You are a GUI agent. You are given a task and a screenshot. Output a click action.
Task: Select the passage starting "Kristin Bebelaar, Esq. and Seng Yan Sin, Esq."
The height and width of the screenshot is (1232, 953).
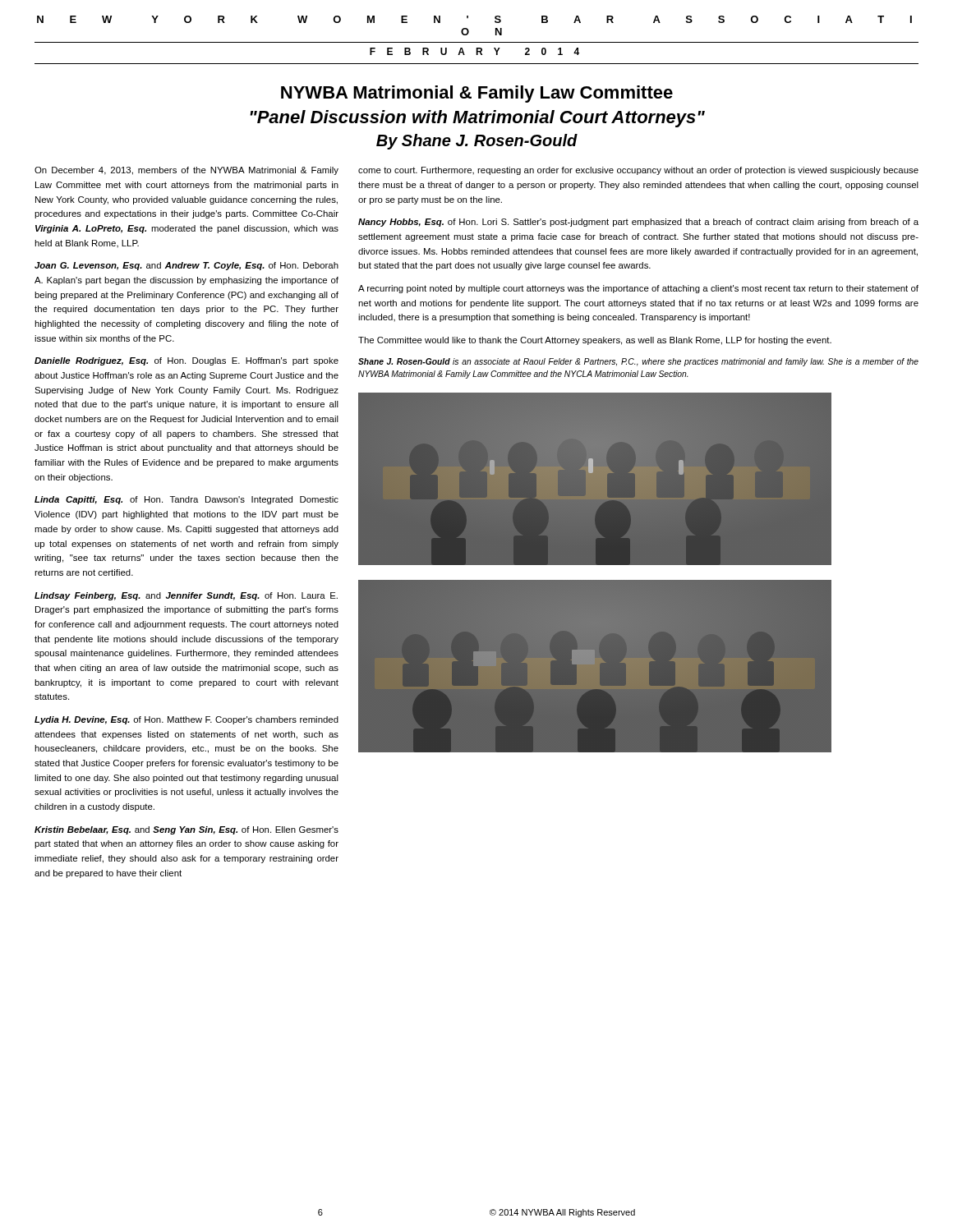tap(187, 851)
